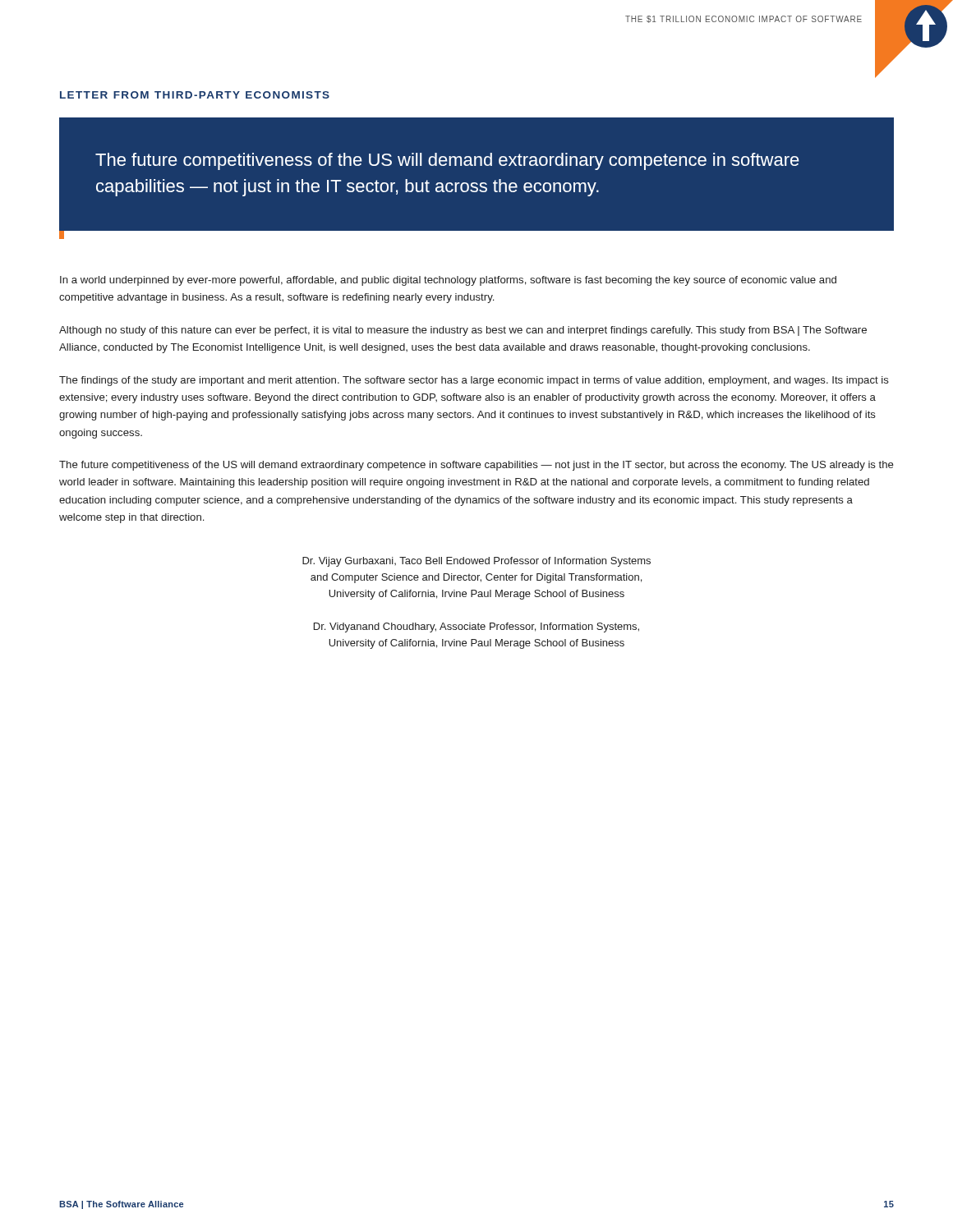This screenshot has height=1232, width=953.
Task: Locate the block of text that opens with "Dr. Vijay Gurbaxani, Taco Bell Endowed Professor of"
Action: click(x=476, y=602)
